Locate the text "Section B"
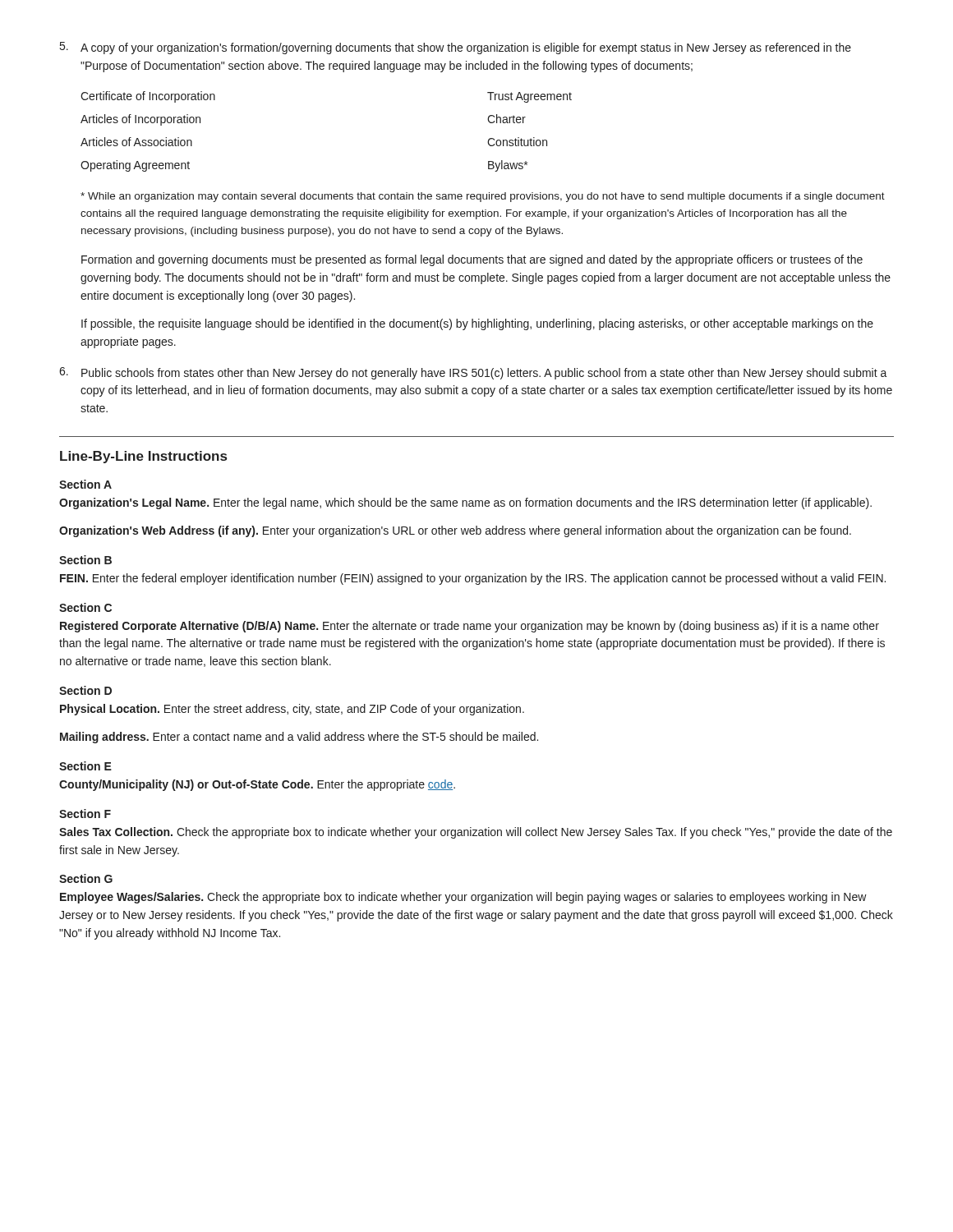 86,560
